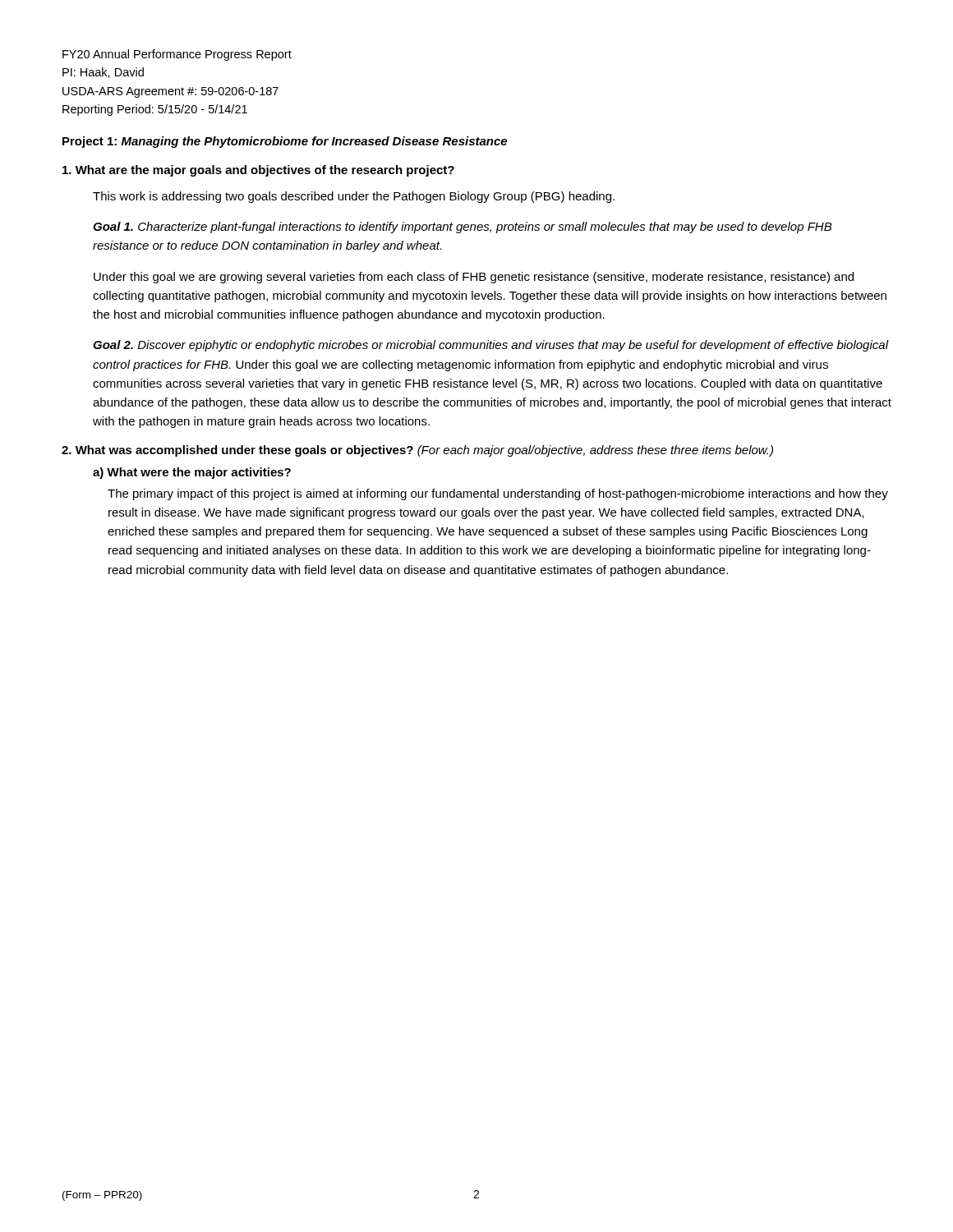This screenshot has width=953, height=1232.
Task: Find the text block with the text "The primary impact of this project is"
Action: coord(498,531)
